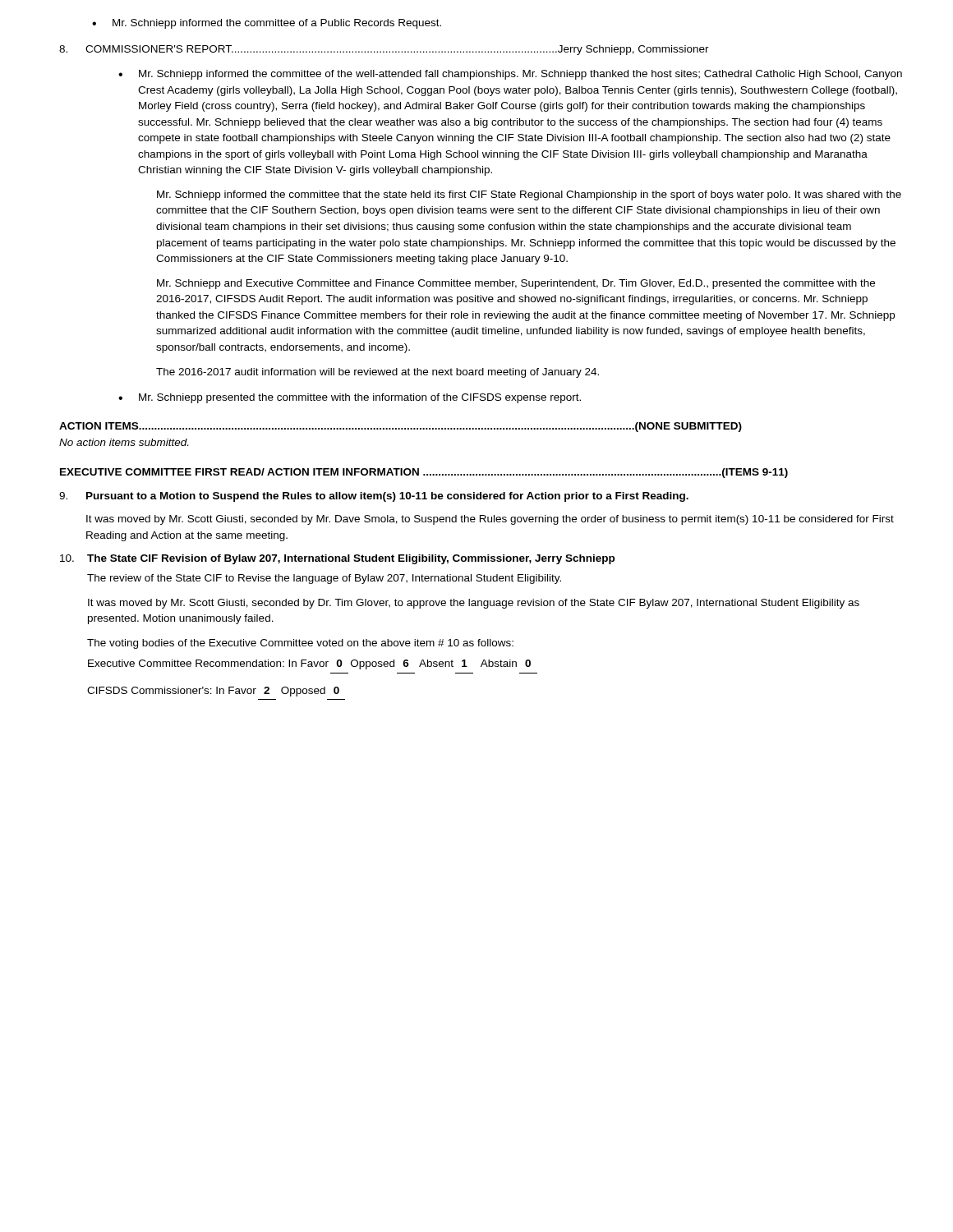This screenshot has width=953, height=1232.
Task: Find the block starting "ACTION ITEMS.................................................................................................................................................................(NONE SUBMITTED)"
Action: click(x=401, y=427)
